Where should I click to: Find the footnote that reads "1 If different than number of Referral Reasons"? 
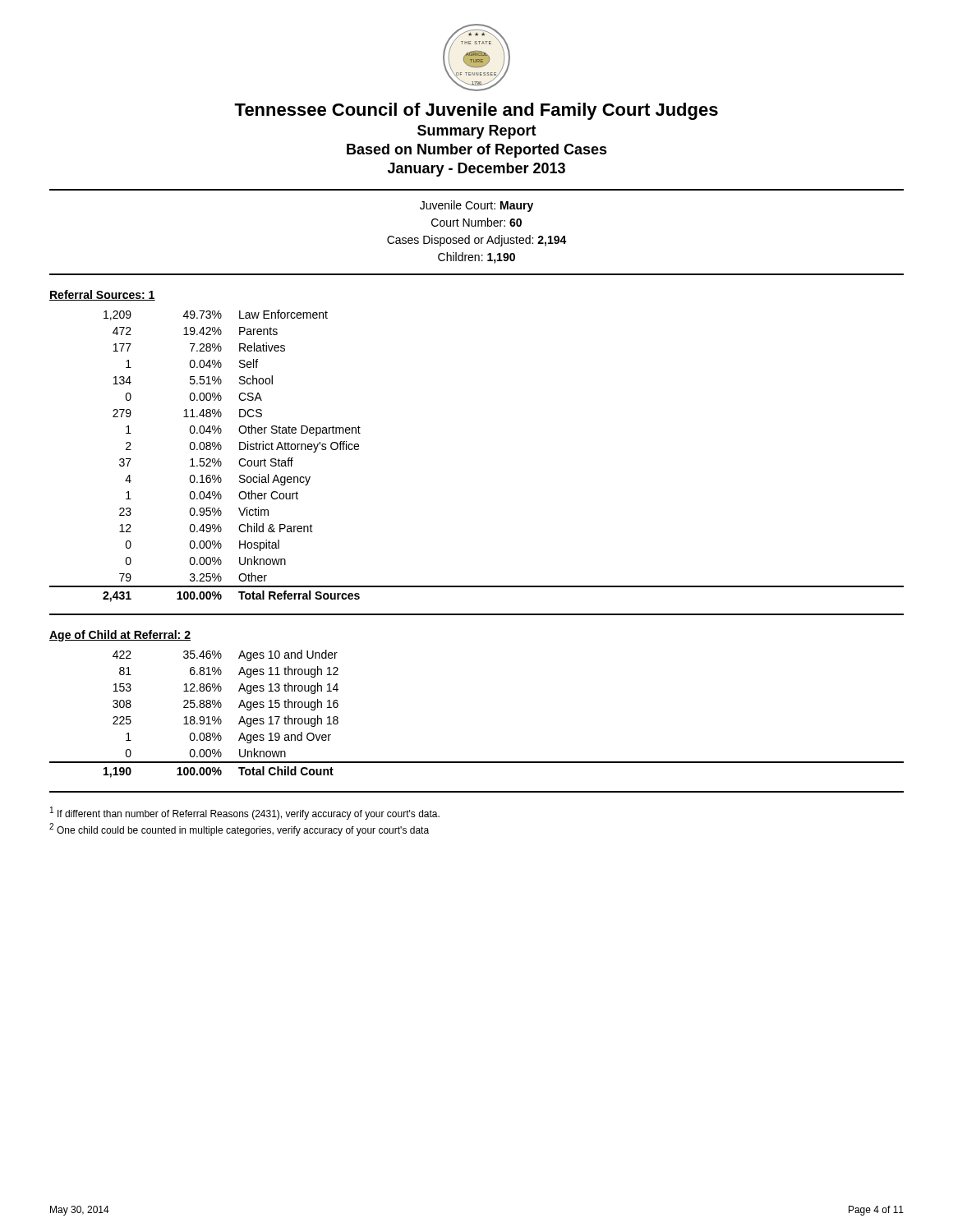(x=245, y=813)
